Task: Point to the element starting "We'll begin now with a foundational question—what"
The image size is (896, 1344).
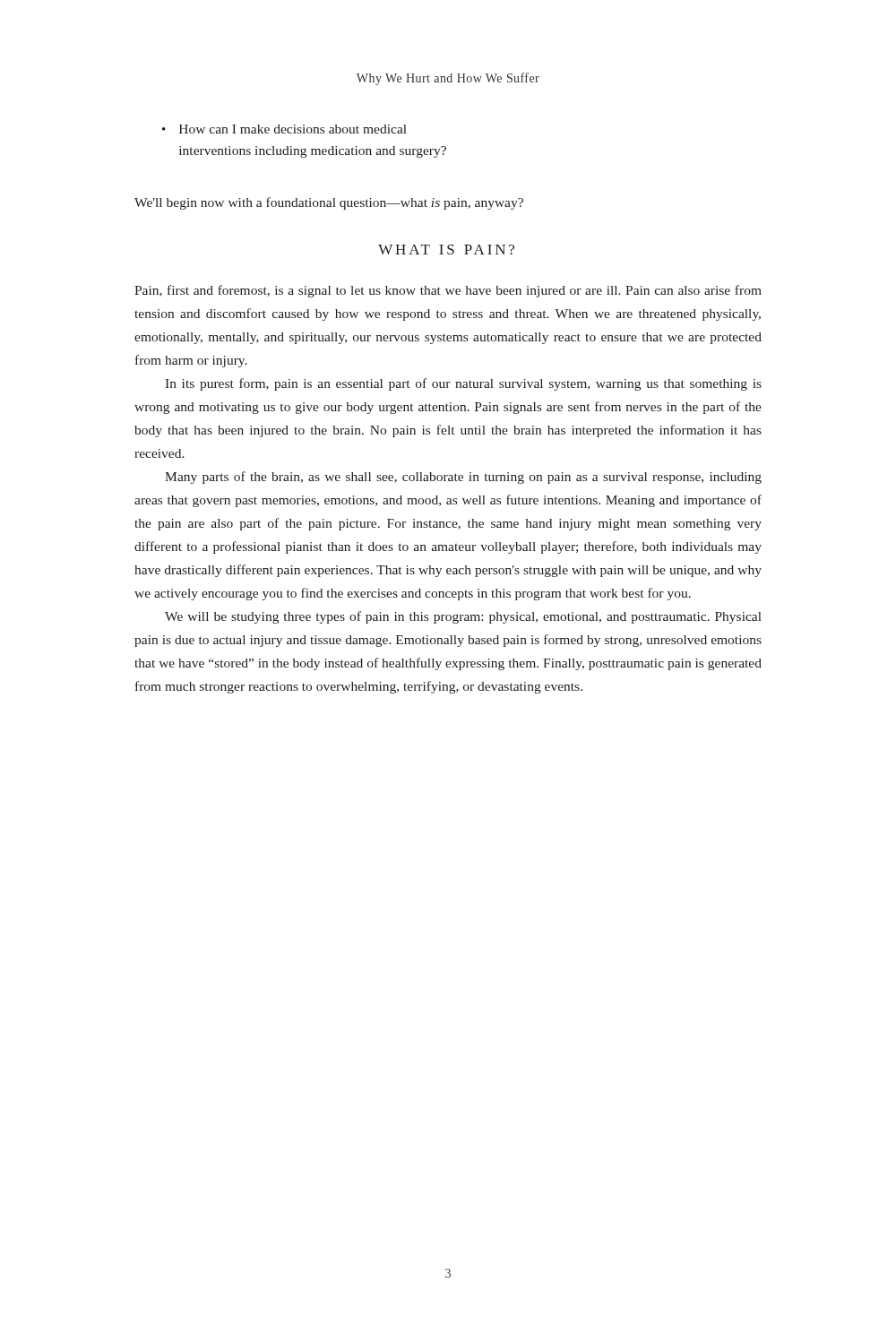Action: pos(329,202)
